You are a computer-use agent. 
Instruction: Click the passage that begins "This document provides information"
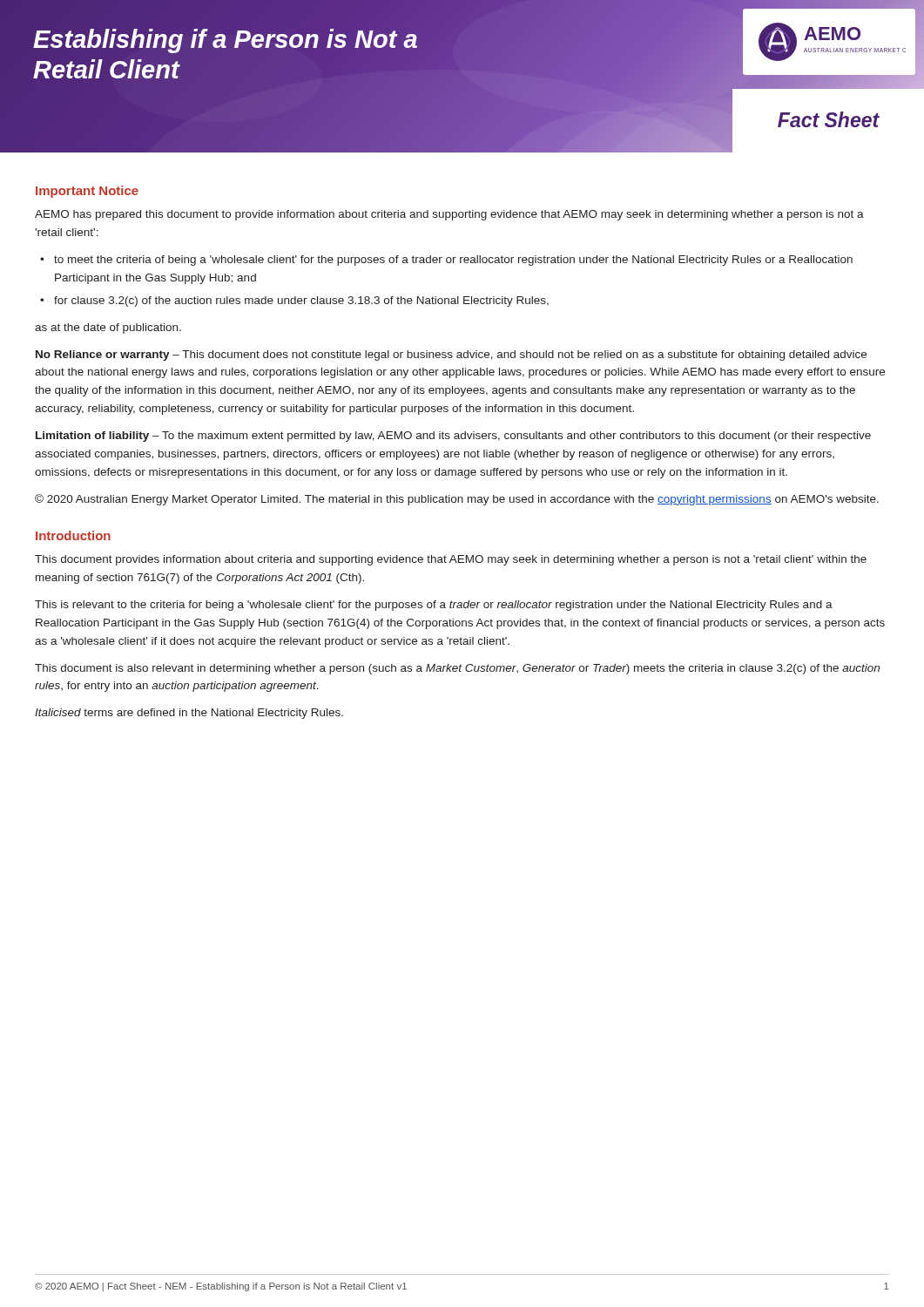point(451,568)
